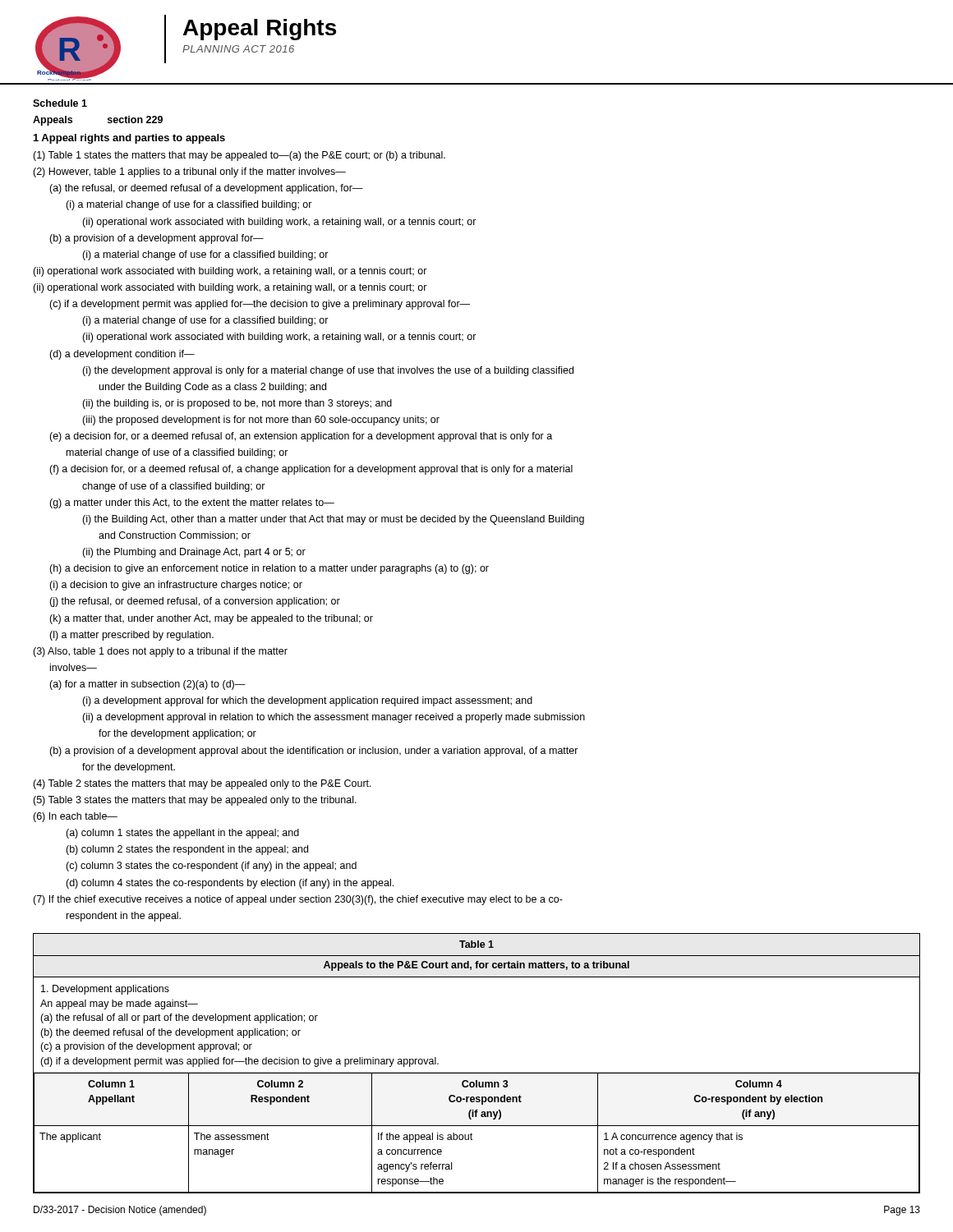Select the text that reads "PLANNING ACT 2016"
Image resolution: width=953 pixels, height=1232 pixels.
click(x=239, y=49)
